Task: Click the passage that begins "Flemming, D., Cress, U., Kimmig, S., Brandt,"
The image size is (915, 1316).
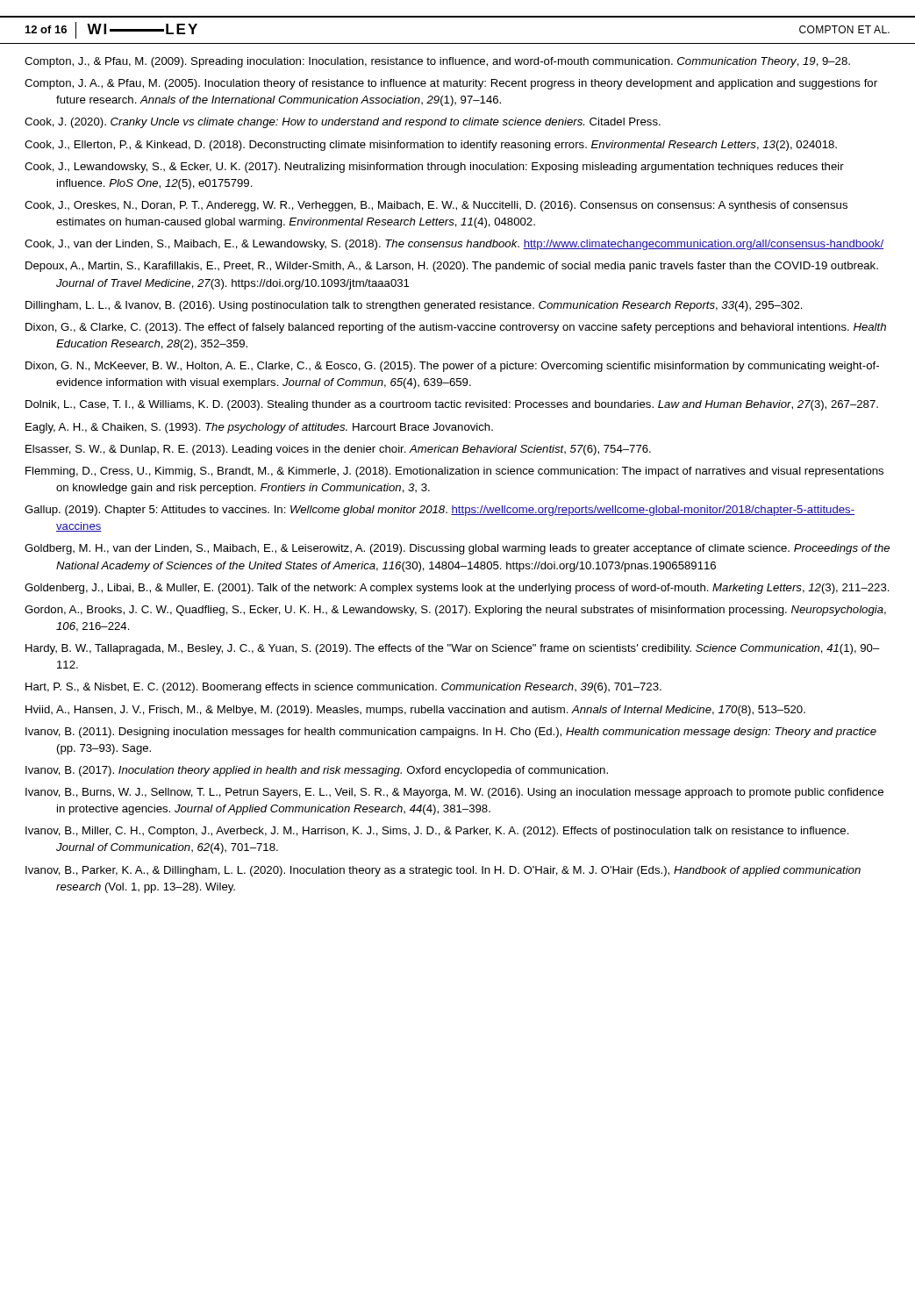Action: point(454,479)
